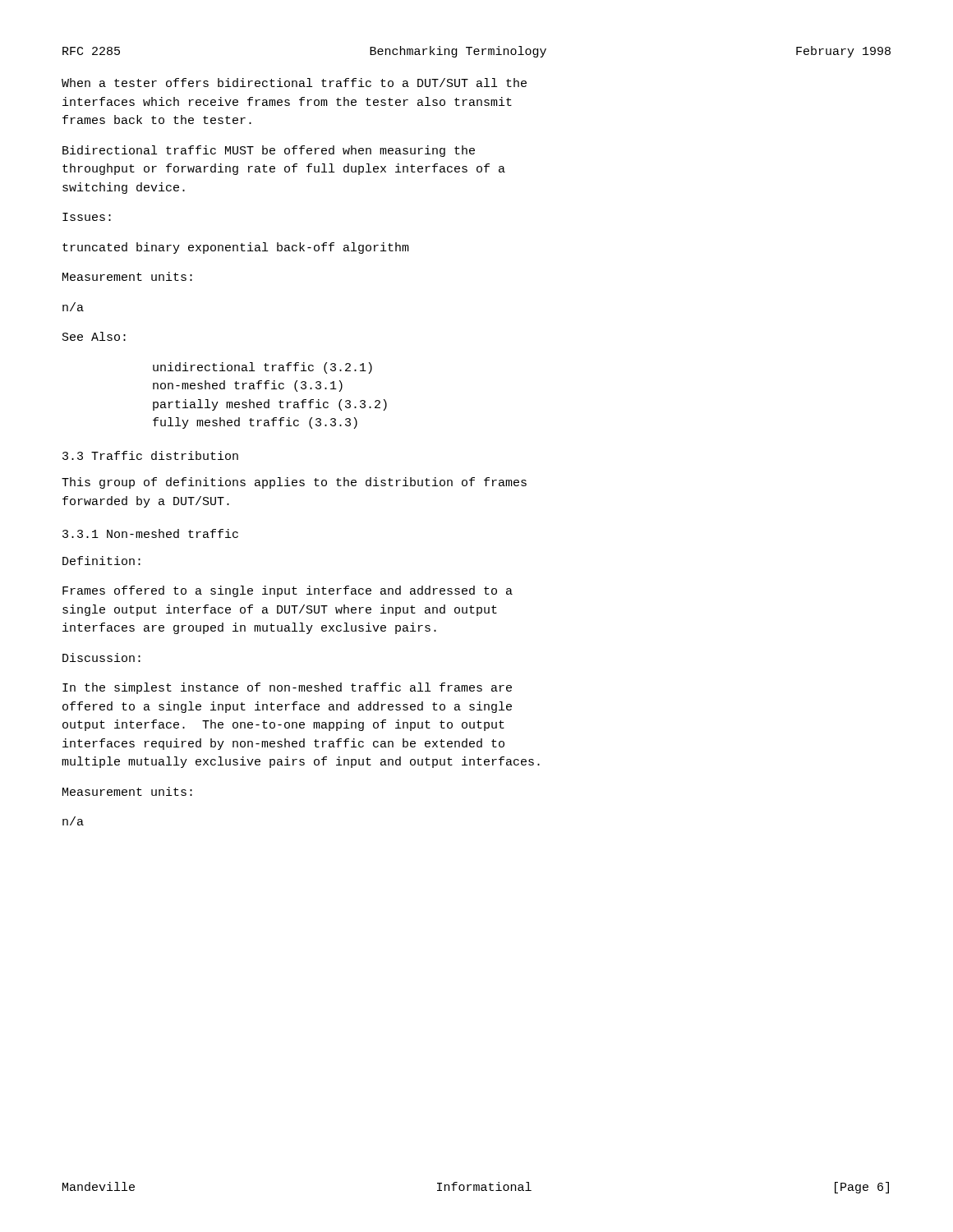Find the block on this page that starts "Frames offered to a single input"
Viewport: 953px width, 1232px height.
tap(287, 610)
